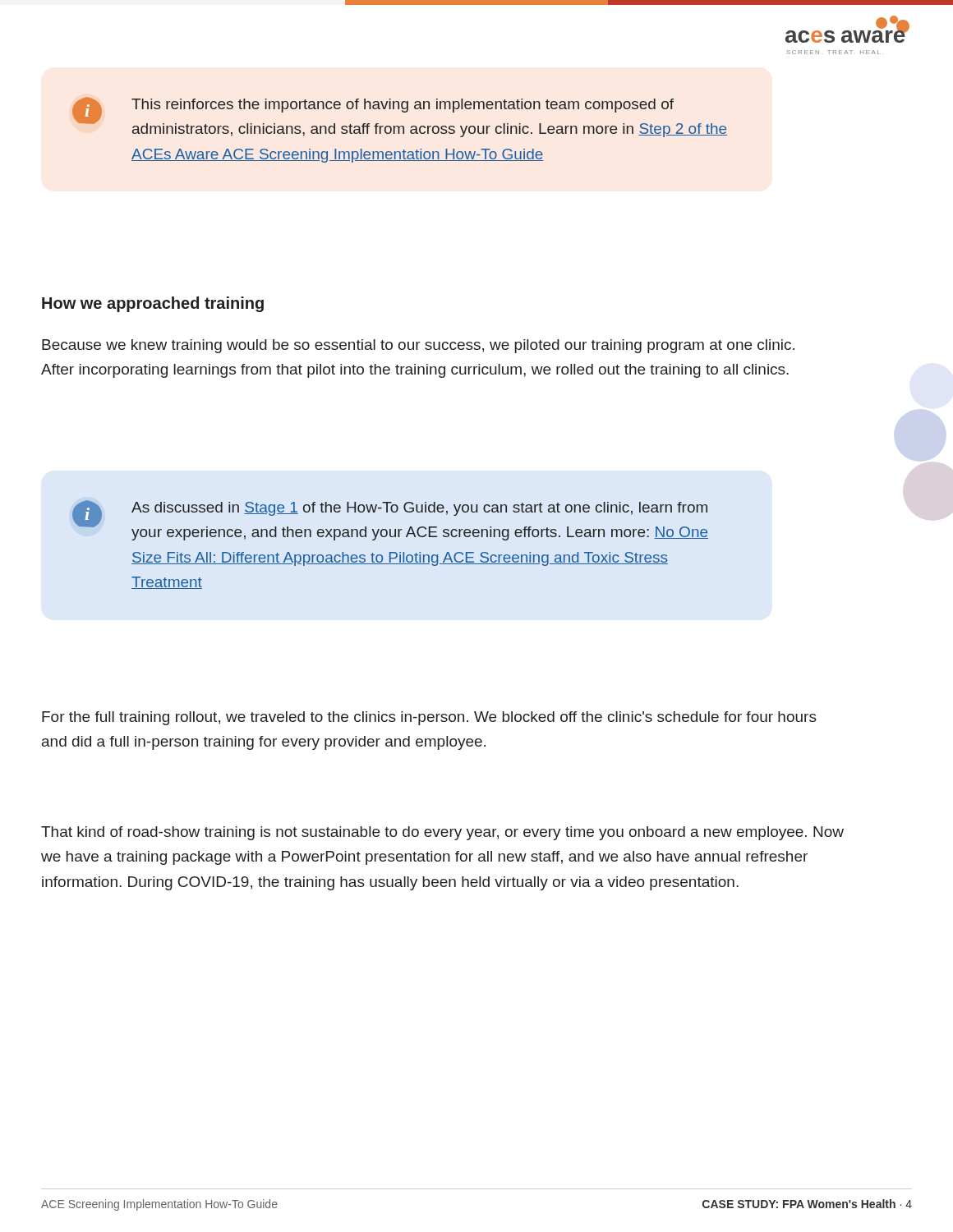The image size is (953, 1232).
Task: Locate the logo
Action: pyautogui.click(x=848, y=38)
